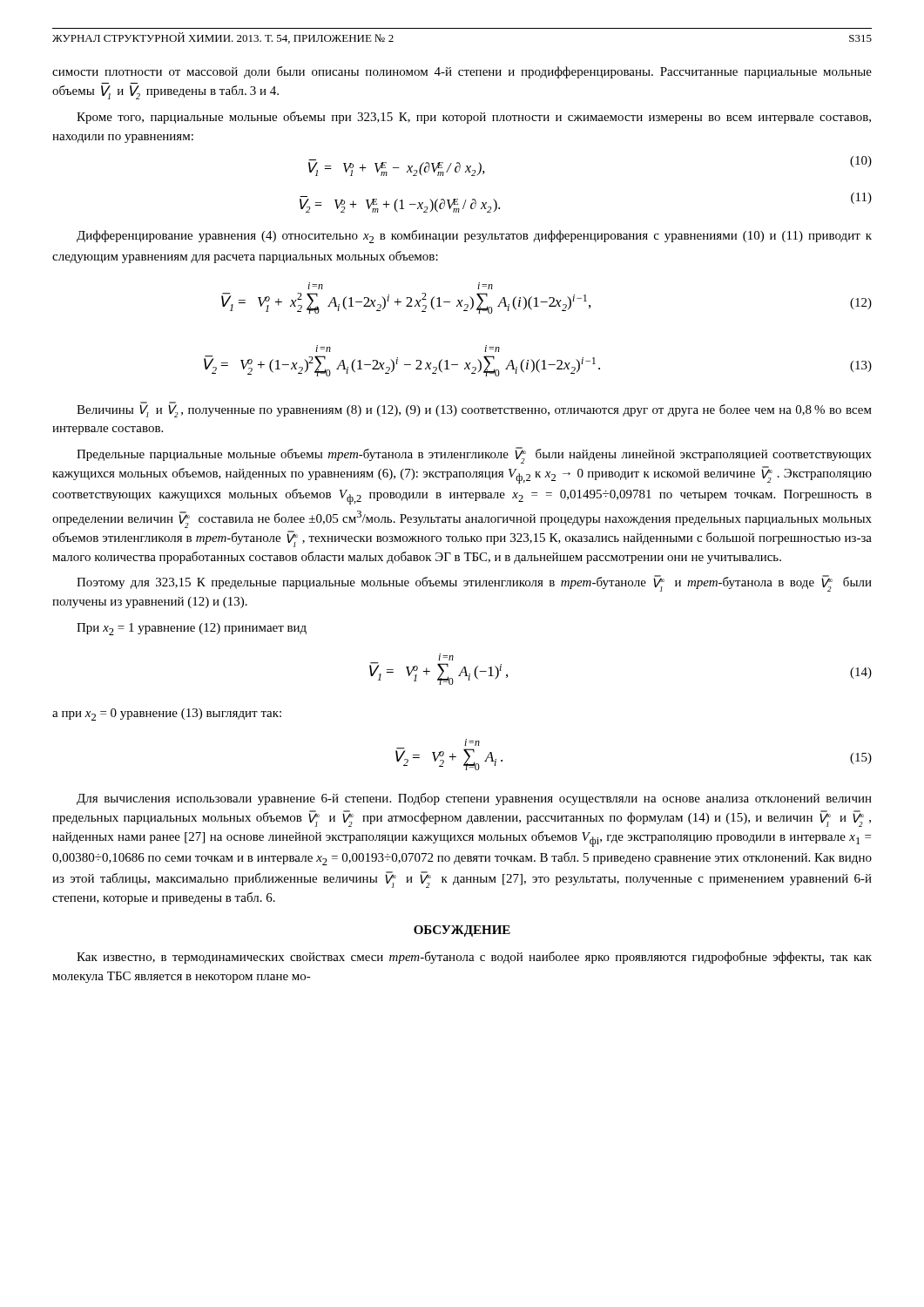The width and height of the screenshot is (924, 1307).
Task: Point to the block beginning "Для вычисления использовали"
Action: coord(462,849)
